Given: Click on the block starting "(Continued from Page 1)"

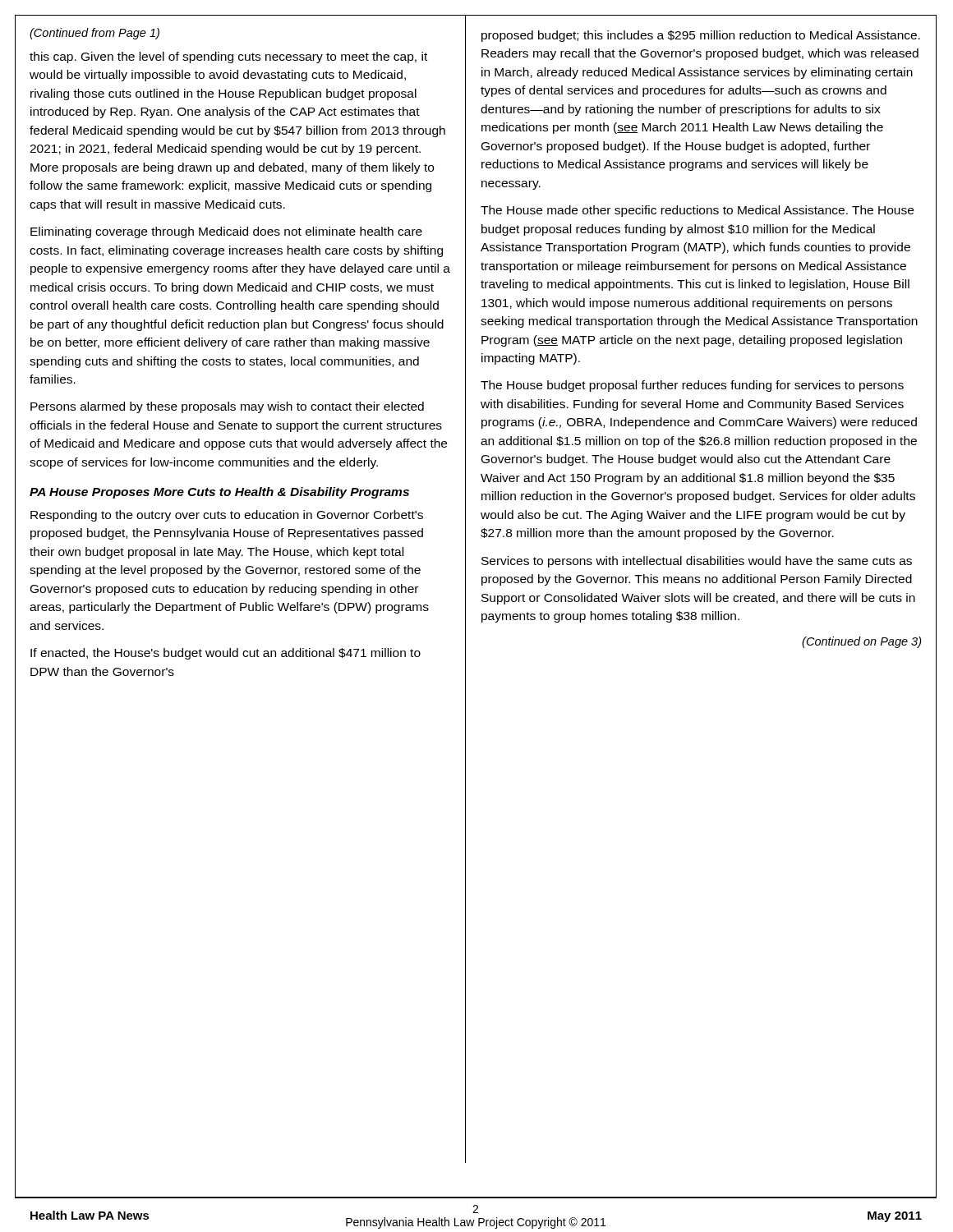Looking at the screenshot, I should [95, 33].
